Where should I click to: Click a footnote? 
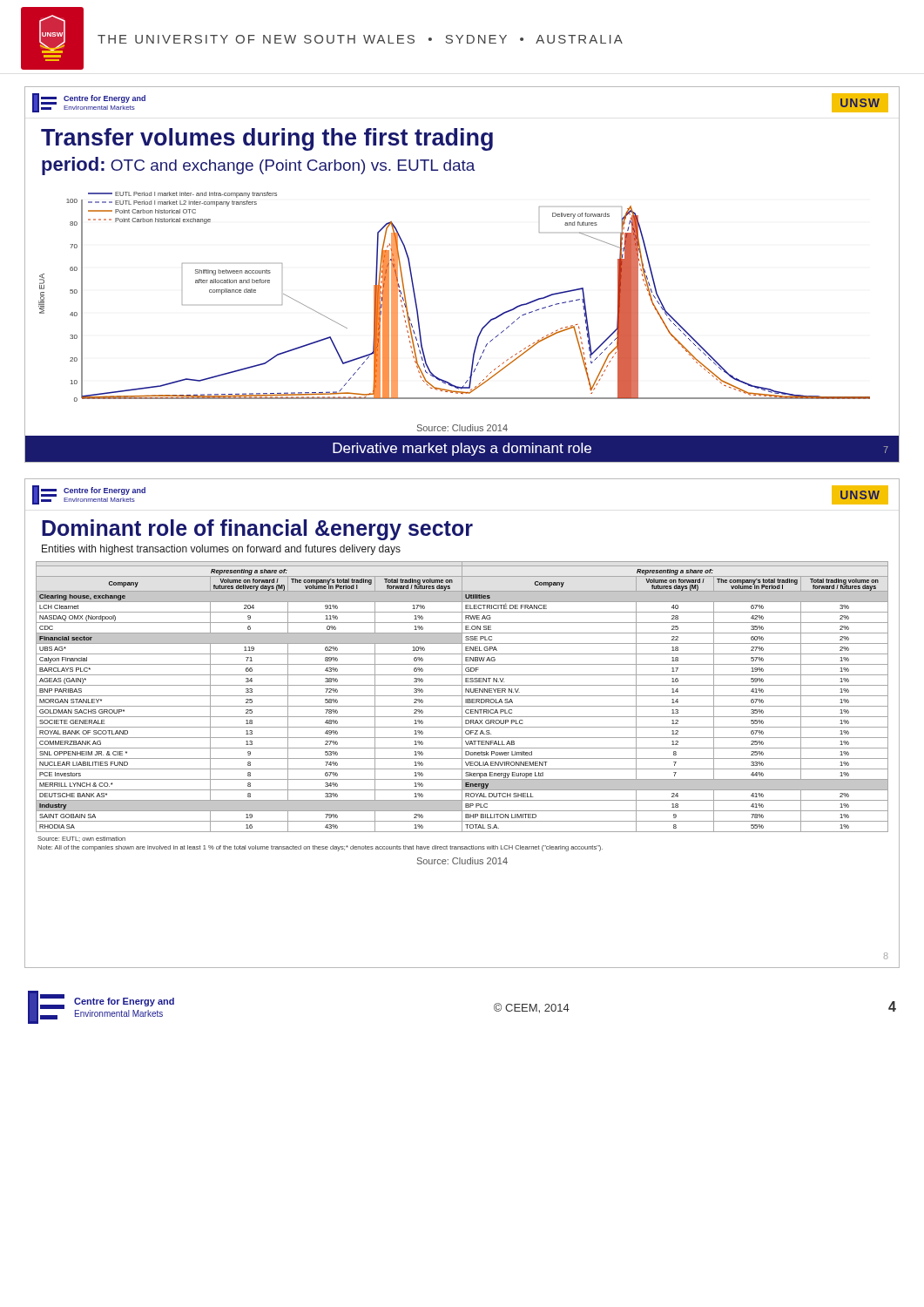point(320,843)
